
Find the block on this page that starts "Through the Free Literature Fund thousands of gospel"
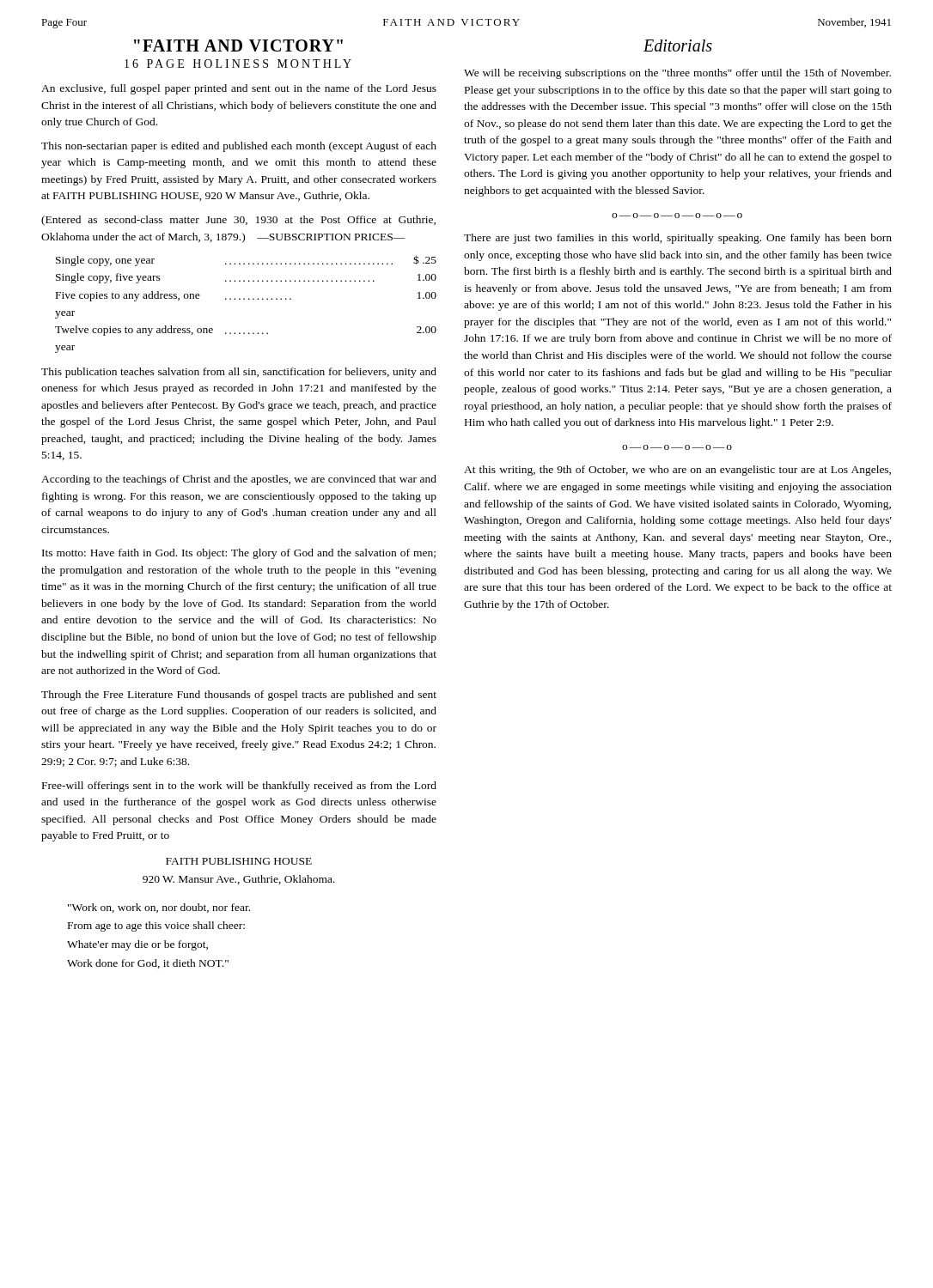pyautogui.click(x=239, y=728)
